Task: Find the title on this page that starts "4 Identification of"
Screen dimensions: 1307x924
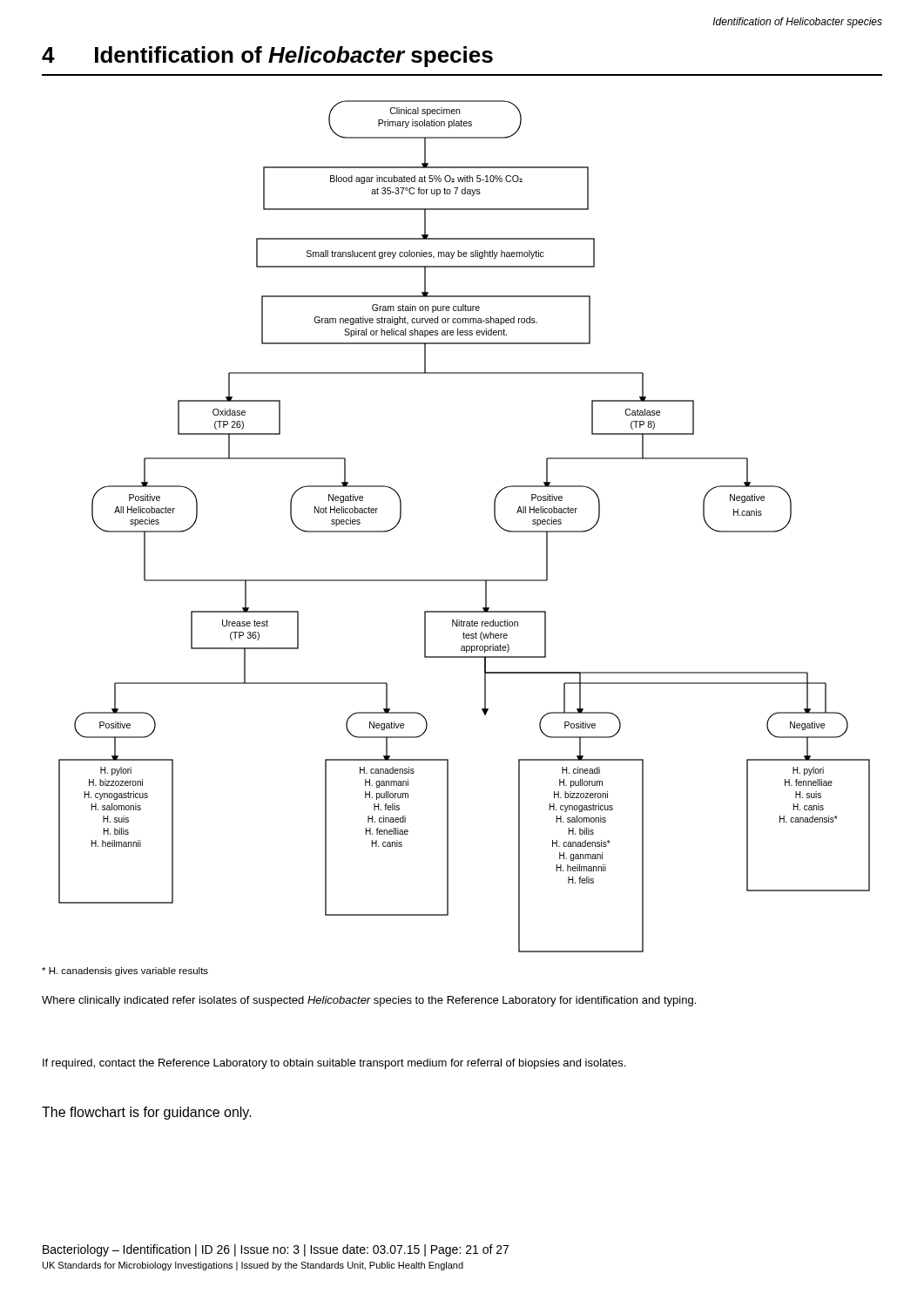Action: click(x=462, y=59)
